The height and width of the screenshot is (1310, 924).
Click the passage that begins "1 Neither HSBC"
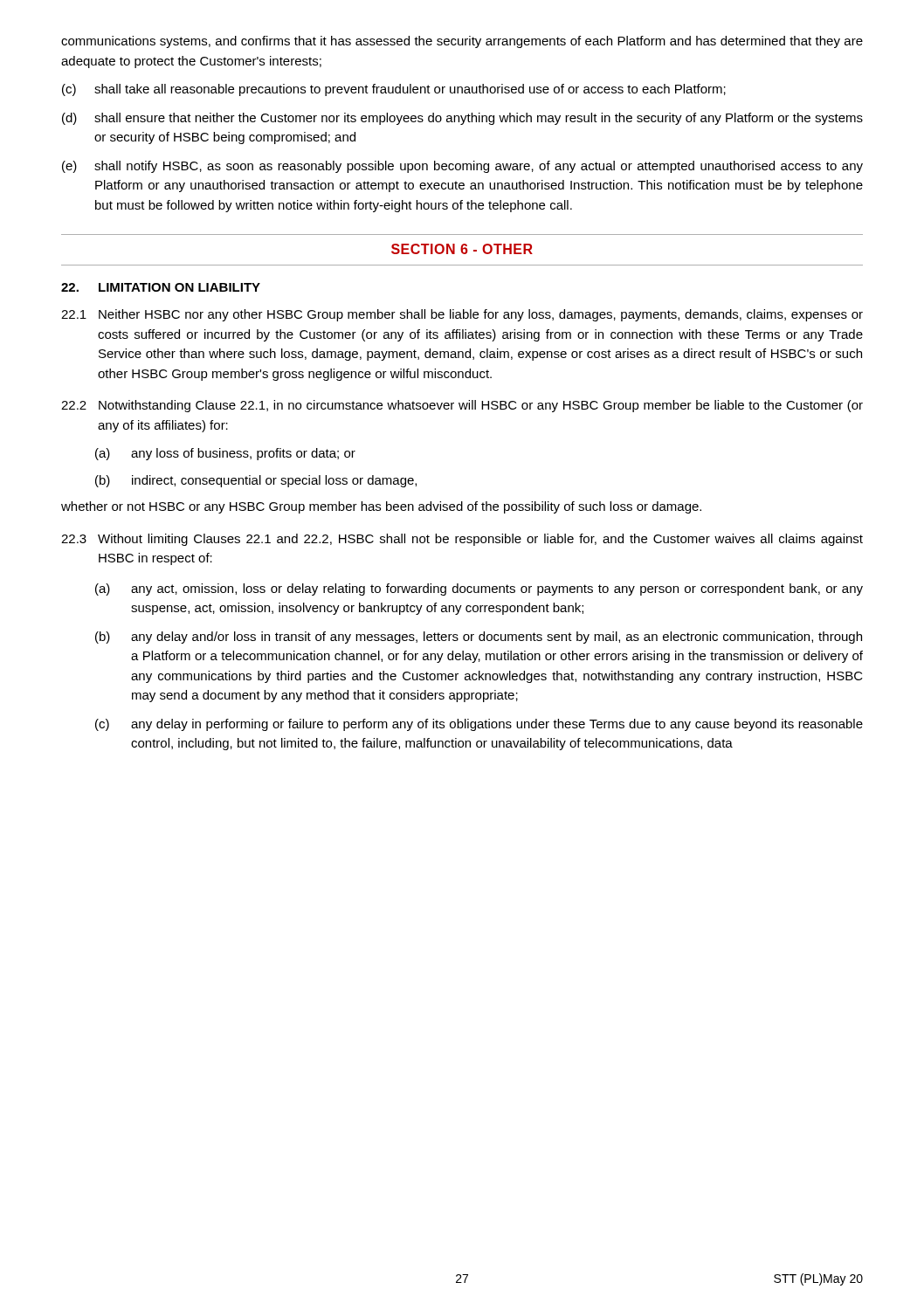(462, 344)
